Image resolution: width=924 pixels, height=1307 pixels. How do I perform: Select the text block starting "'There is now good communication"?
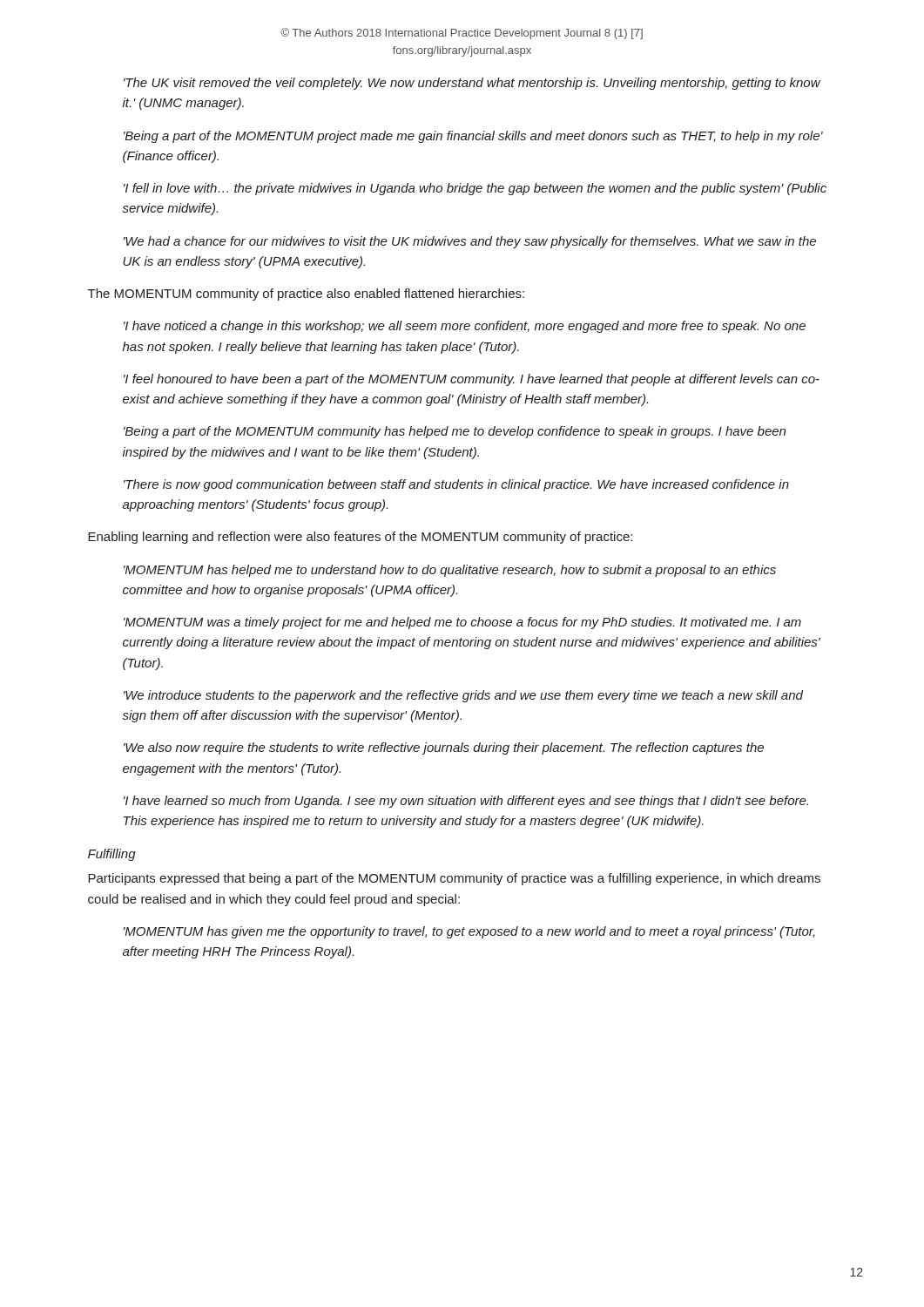click(456, 494)
